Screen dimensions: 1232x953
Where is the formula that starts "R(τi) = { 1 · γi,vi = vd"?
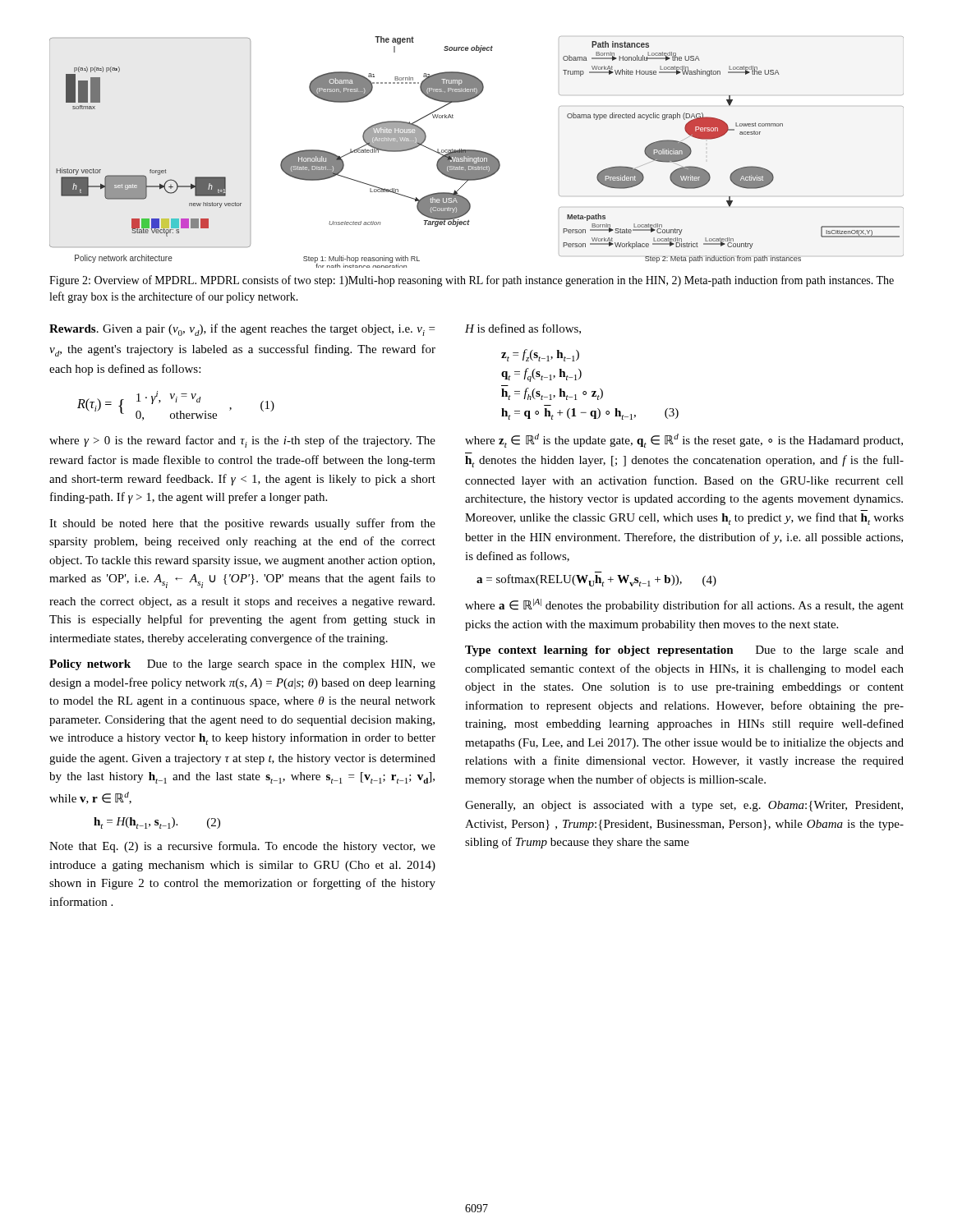point(186,405)
